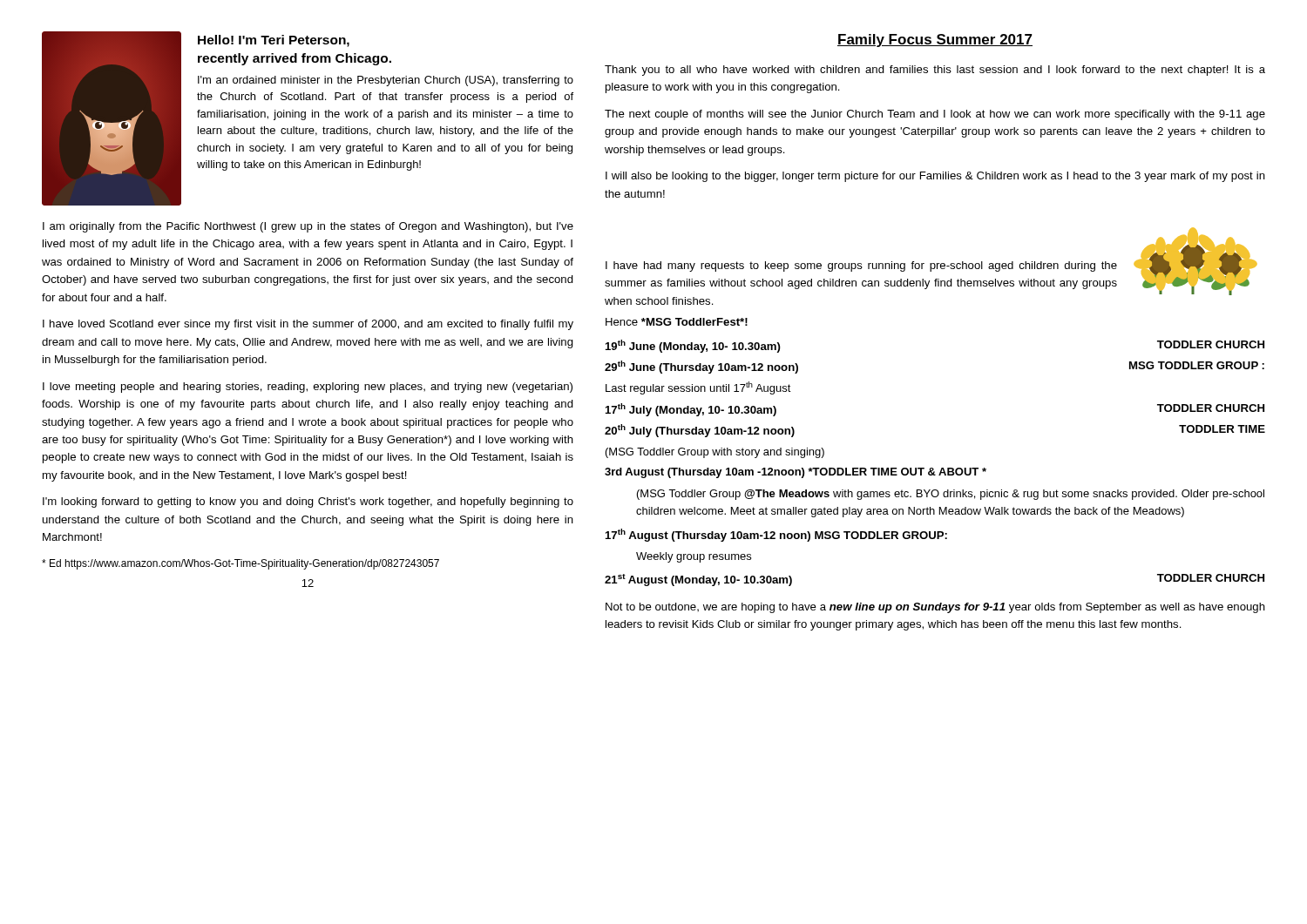The width and height of the screenshot is (1307, 924).
Task: Select the region starting "I have had many requests to"
Action: (x=861, y=283)
